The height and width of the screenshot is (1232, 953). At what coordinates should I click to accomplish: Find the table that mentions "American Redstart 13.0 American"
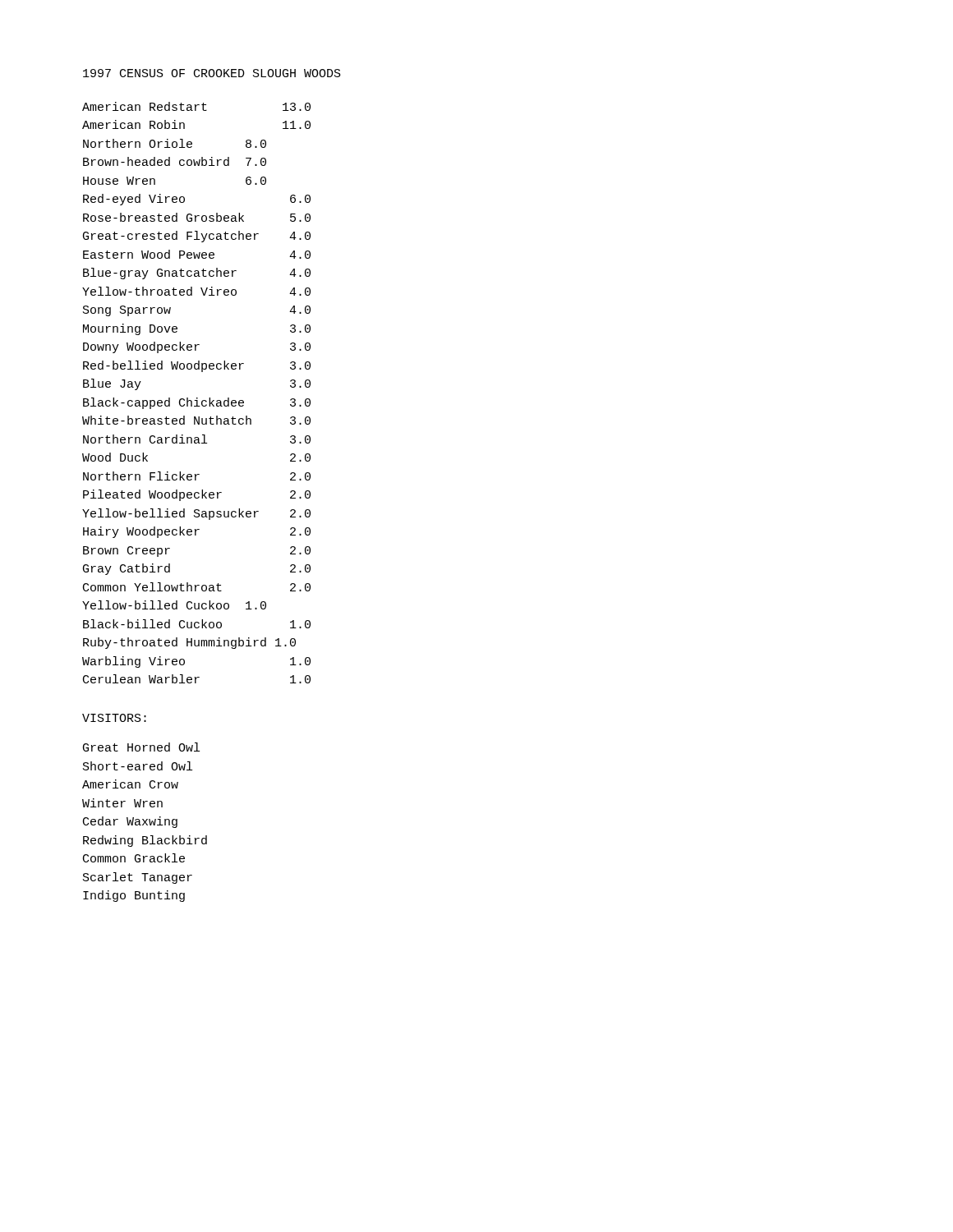click(x=212, y=395)
